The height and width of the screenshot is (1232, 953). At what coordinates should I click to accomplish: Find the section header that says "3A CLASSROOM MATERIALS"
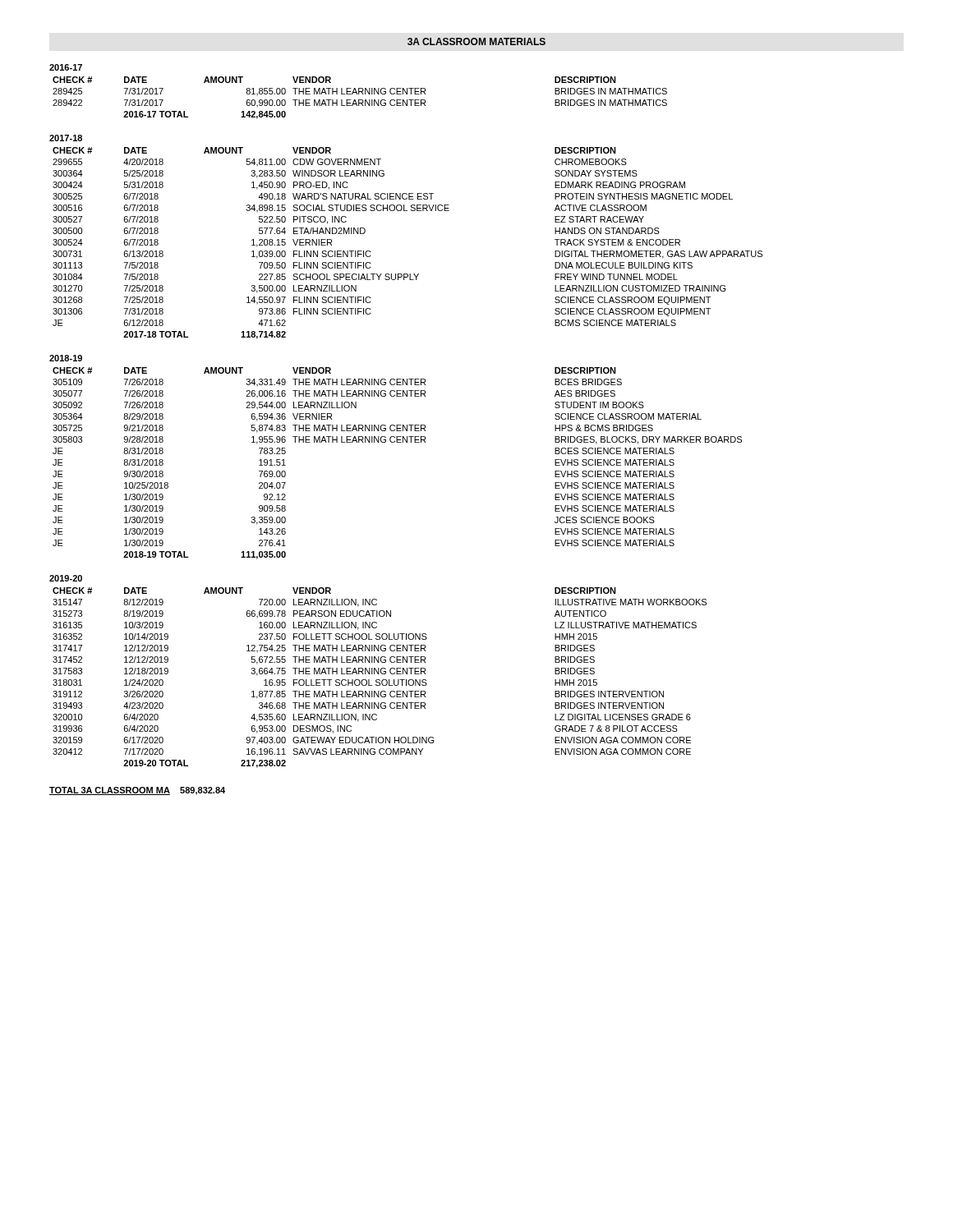[x=476, y=42]
